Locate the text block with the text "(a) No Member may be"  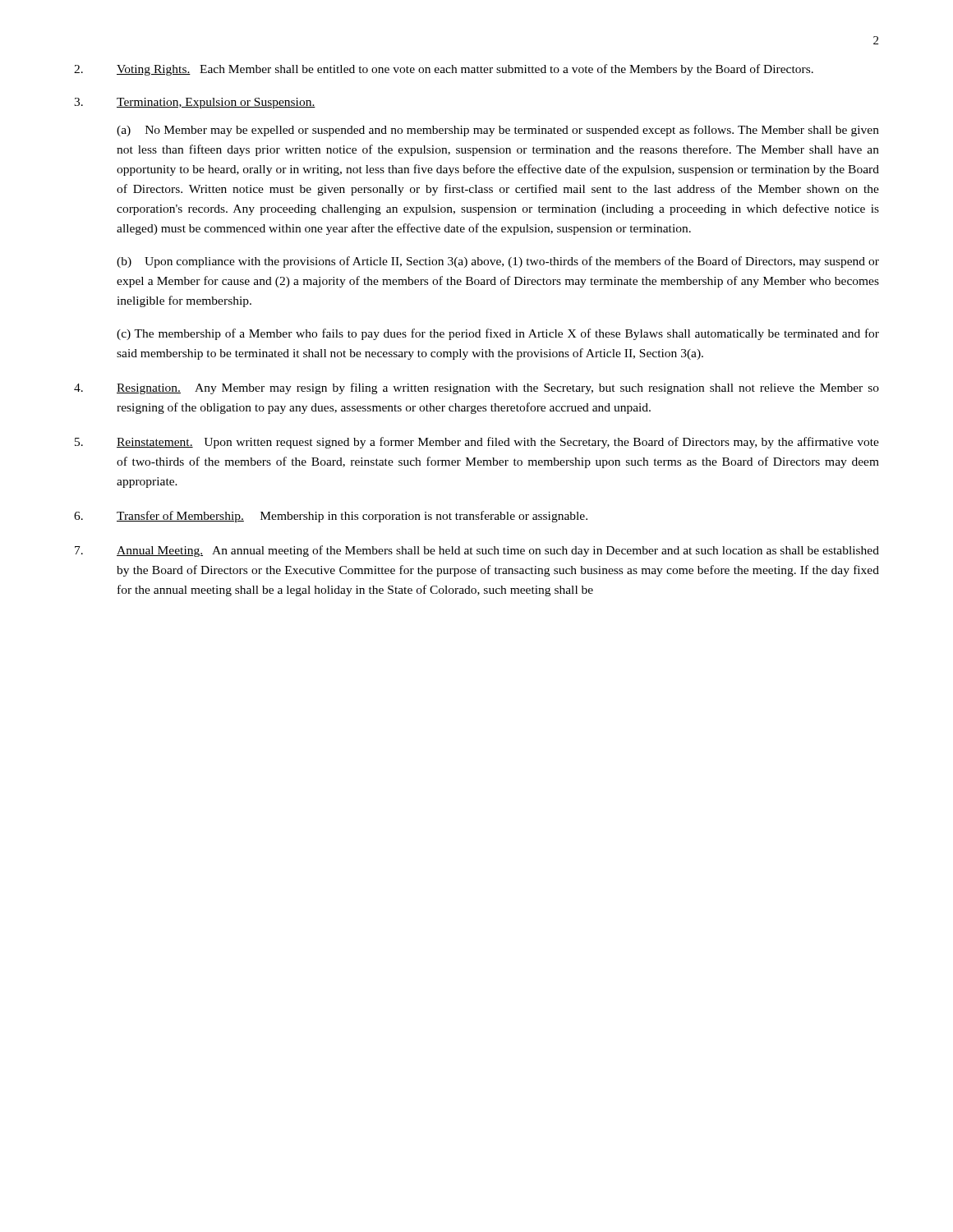pos(498,179)
